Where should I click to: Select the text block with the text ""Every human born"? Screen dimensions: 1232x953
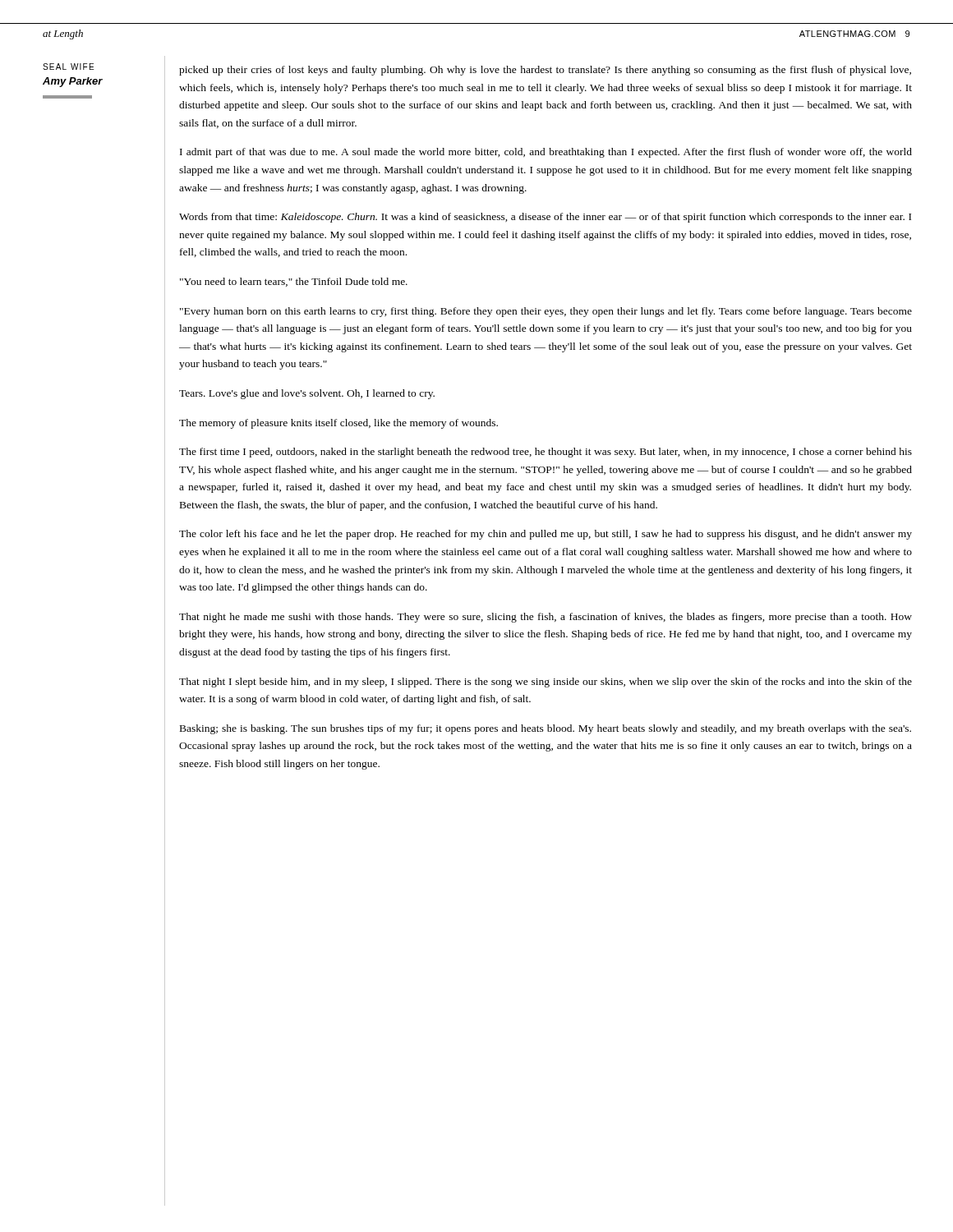pyautogui.click(x=545, y=337)
